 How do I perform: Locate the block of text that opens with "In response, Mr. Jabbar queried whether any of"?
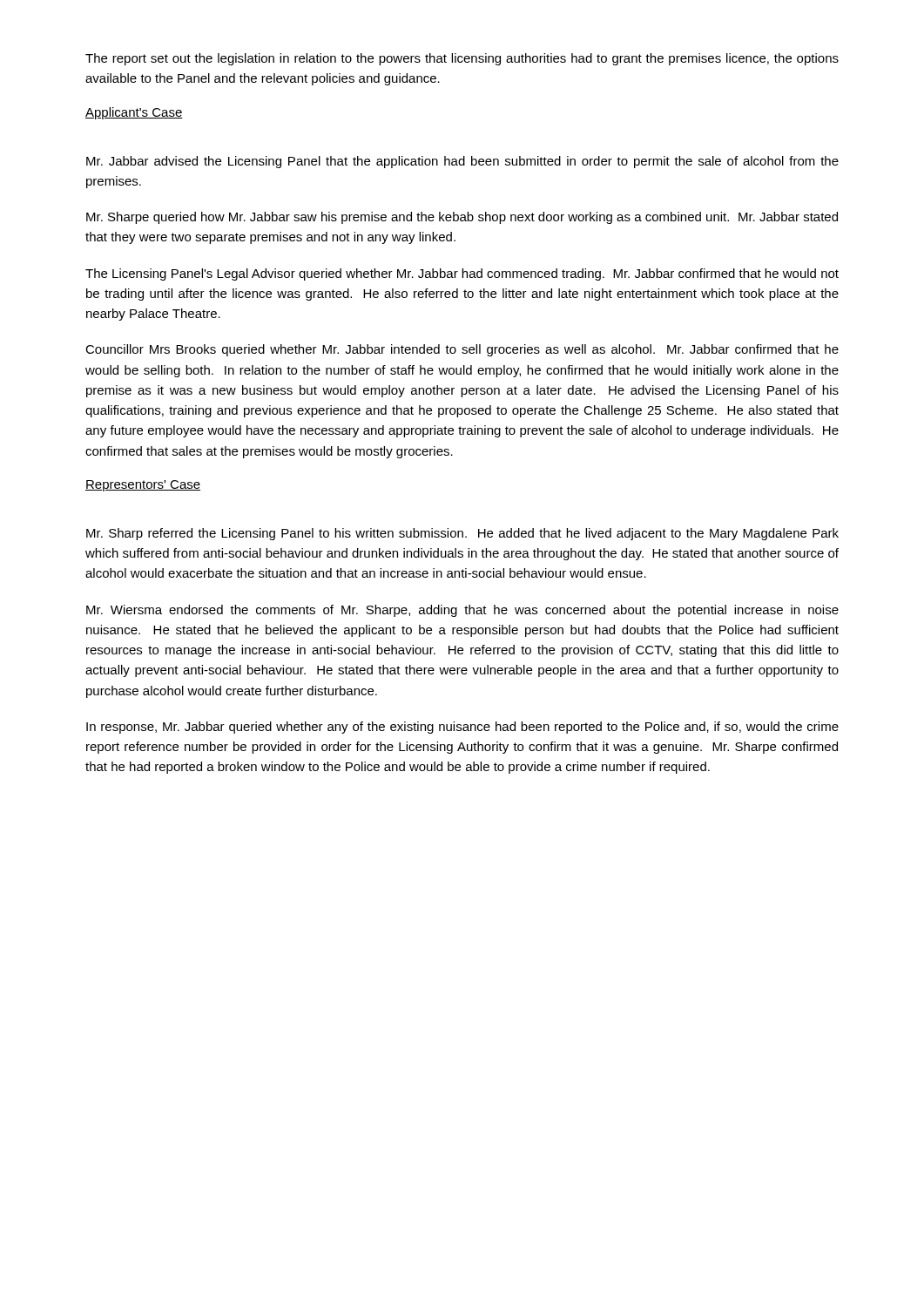[x=462, y=746]
